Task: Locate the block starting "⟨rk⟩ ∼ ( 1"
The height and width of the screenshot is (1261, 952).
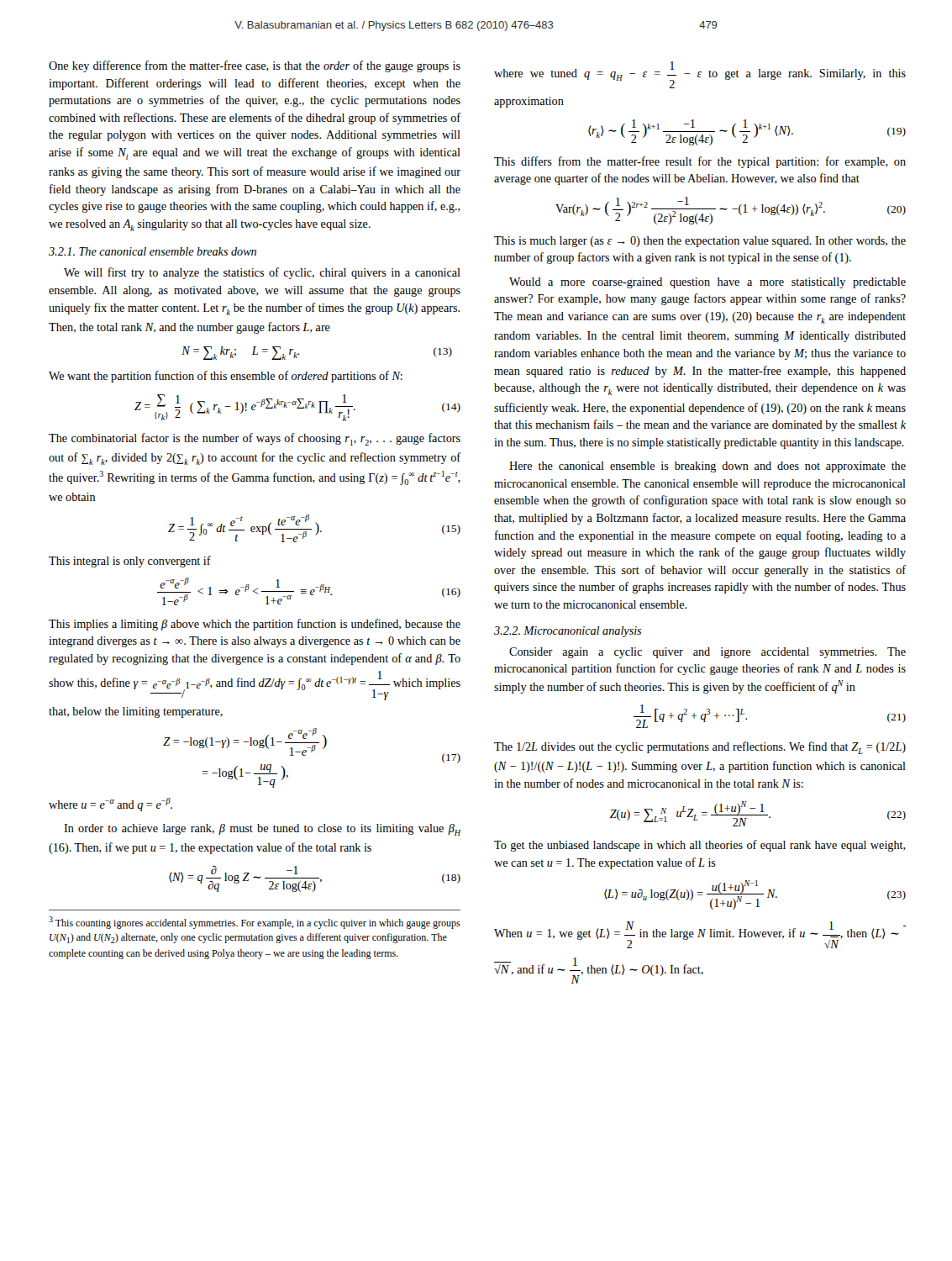Action: tap(700, 131)
